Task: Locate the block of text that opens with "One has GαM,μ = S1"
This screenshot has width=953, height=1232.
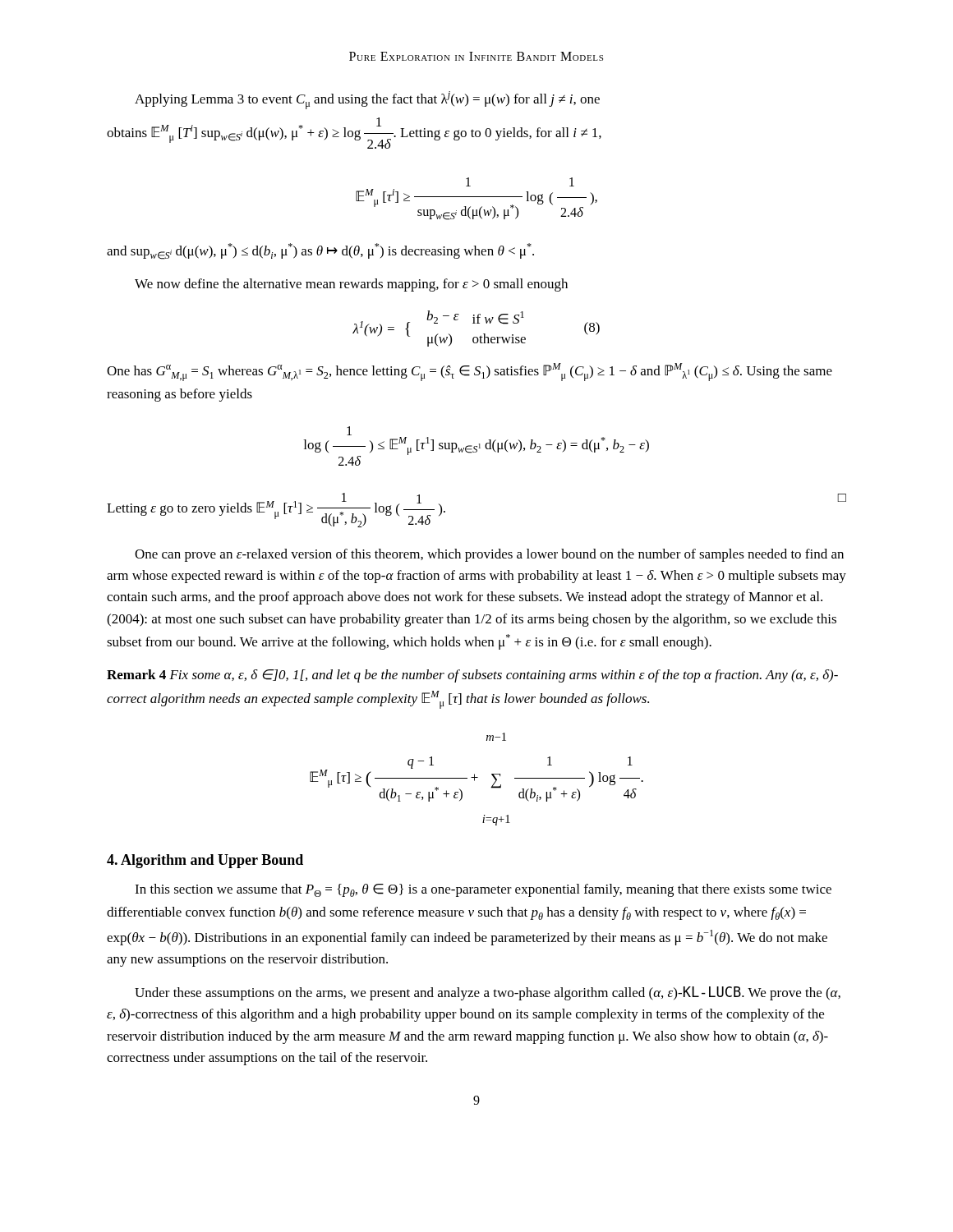Action: coord(470,381)
